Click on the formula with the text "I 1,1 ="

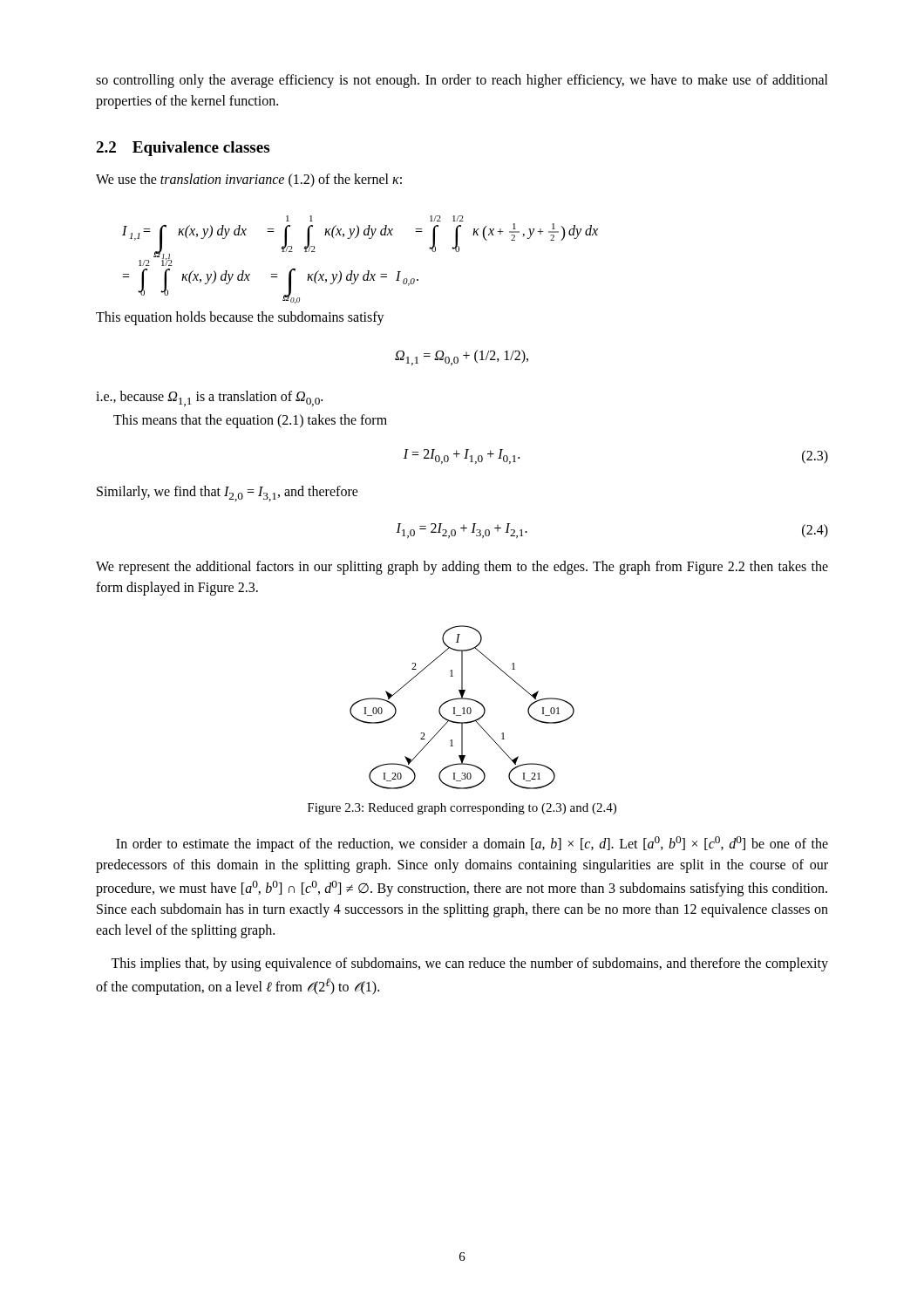(462, 250)
